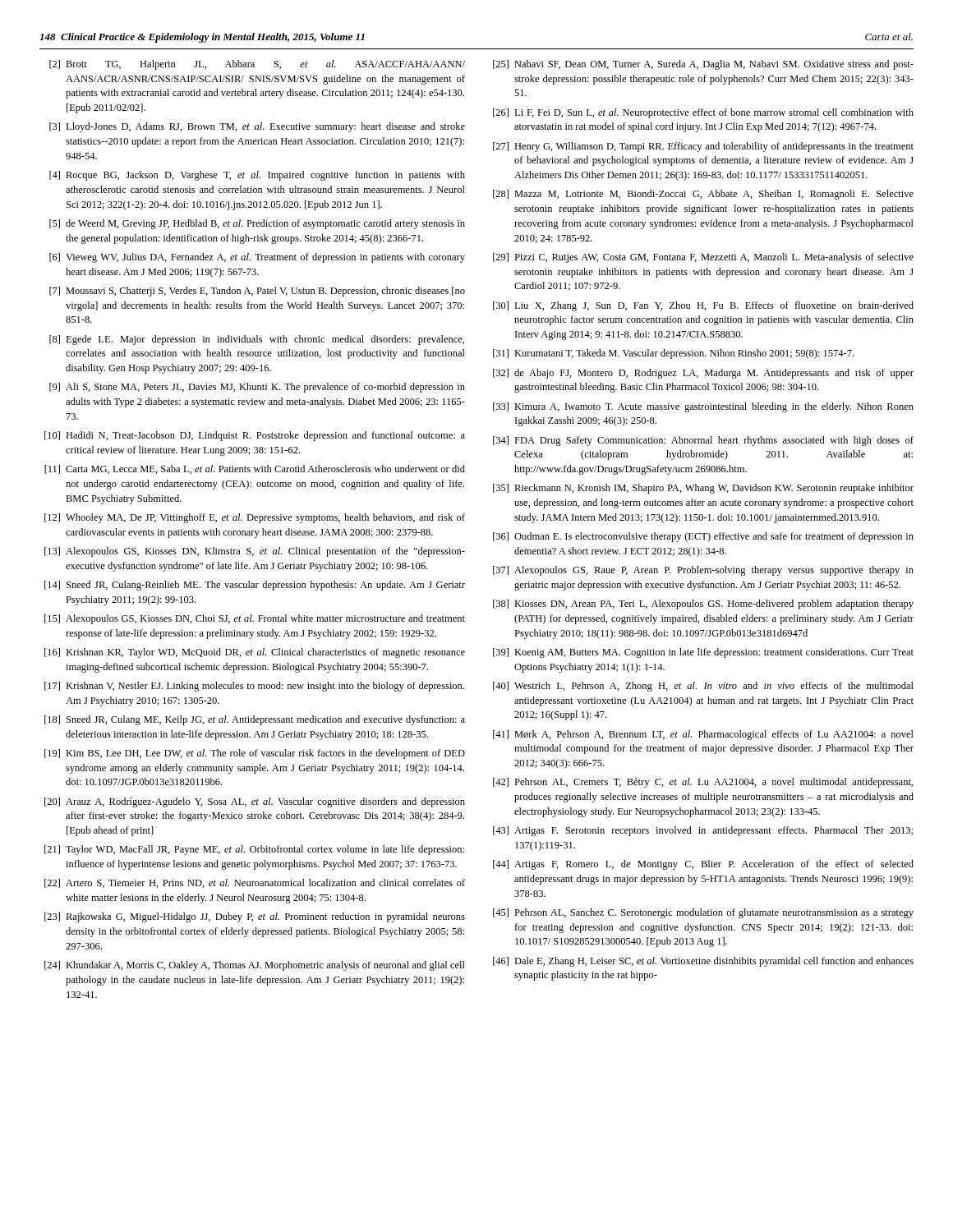Locate the block of text that opens with "[26] Li F, Fei"
The width and height of the screenshot is (953, 1232).
[701, 120]
